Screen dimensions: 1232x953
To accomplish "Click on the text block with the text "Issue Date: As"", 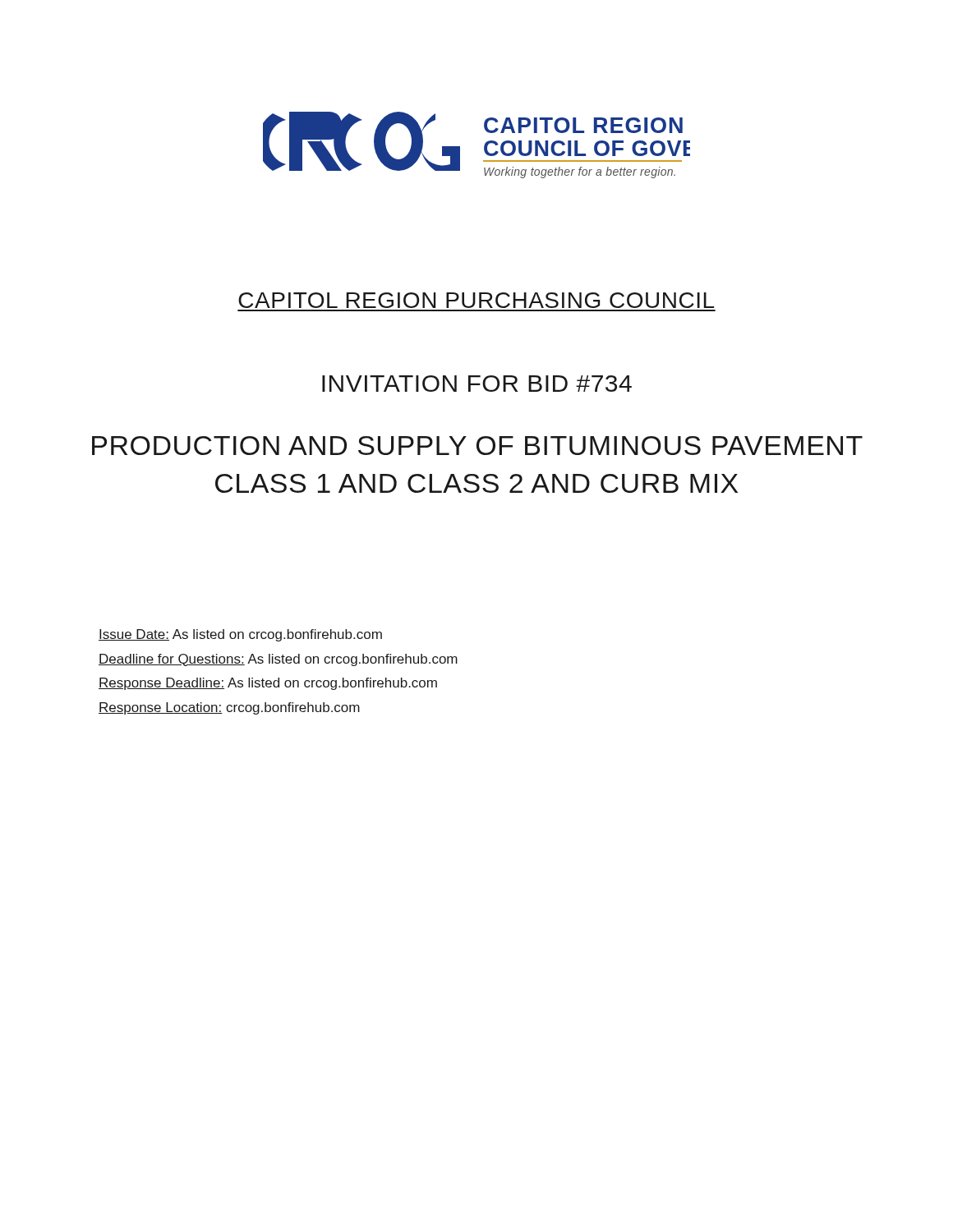I will point(240,635).
